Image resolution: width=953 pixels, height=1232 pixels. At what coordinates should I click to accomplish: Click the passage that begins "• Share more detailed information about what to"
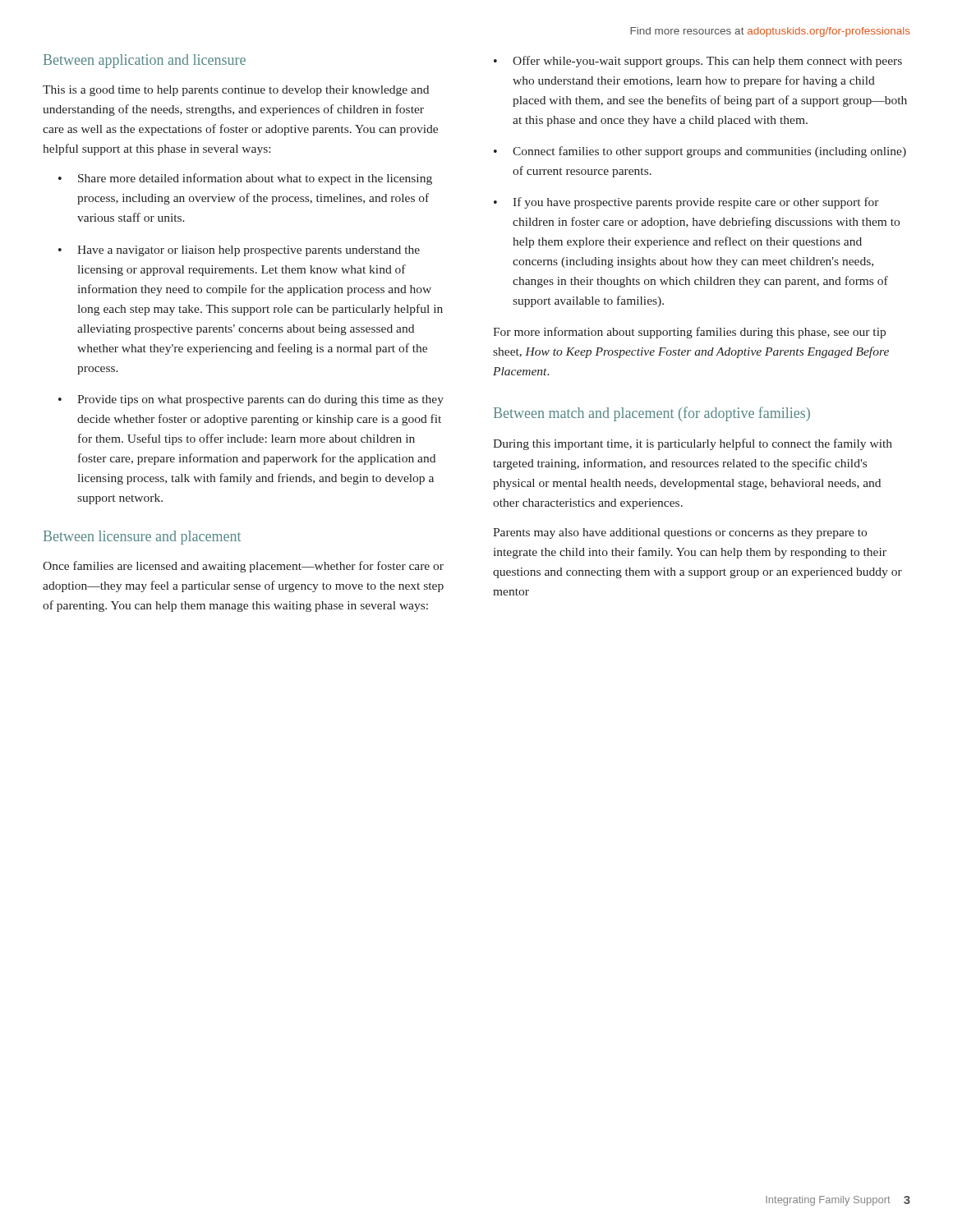(251, 198)
